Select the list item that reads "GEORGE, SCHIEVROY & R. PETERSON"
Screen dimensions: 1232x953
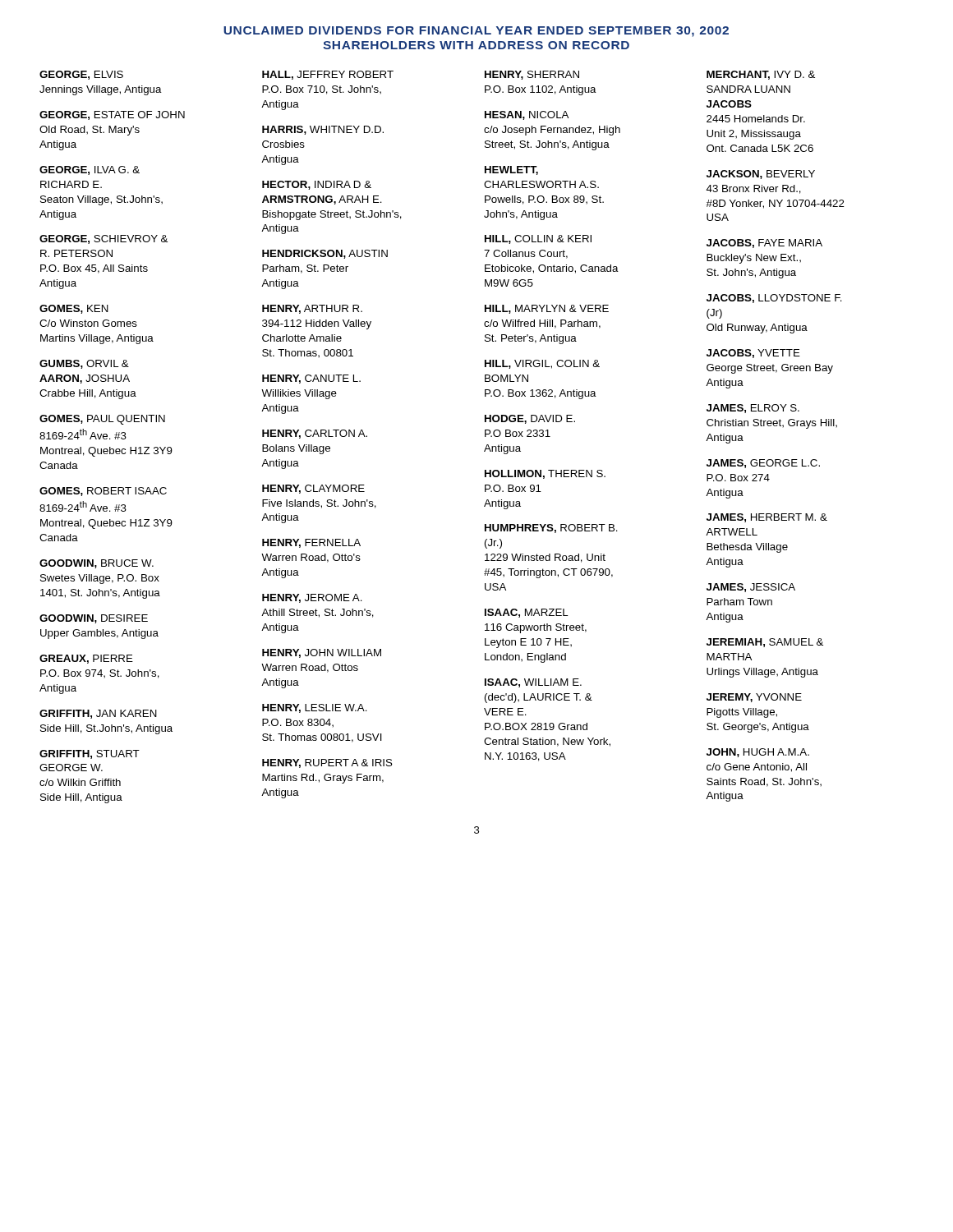(x=104, y=261)
